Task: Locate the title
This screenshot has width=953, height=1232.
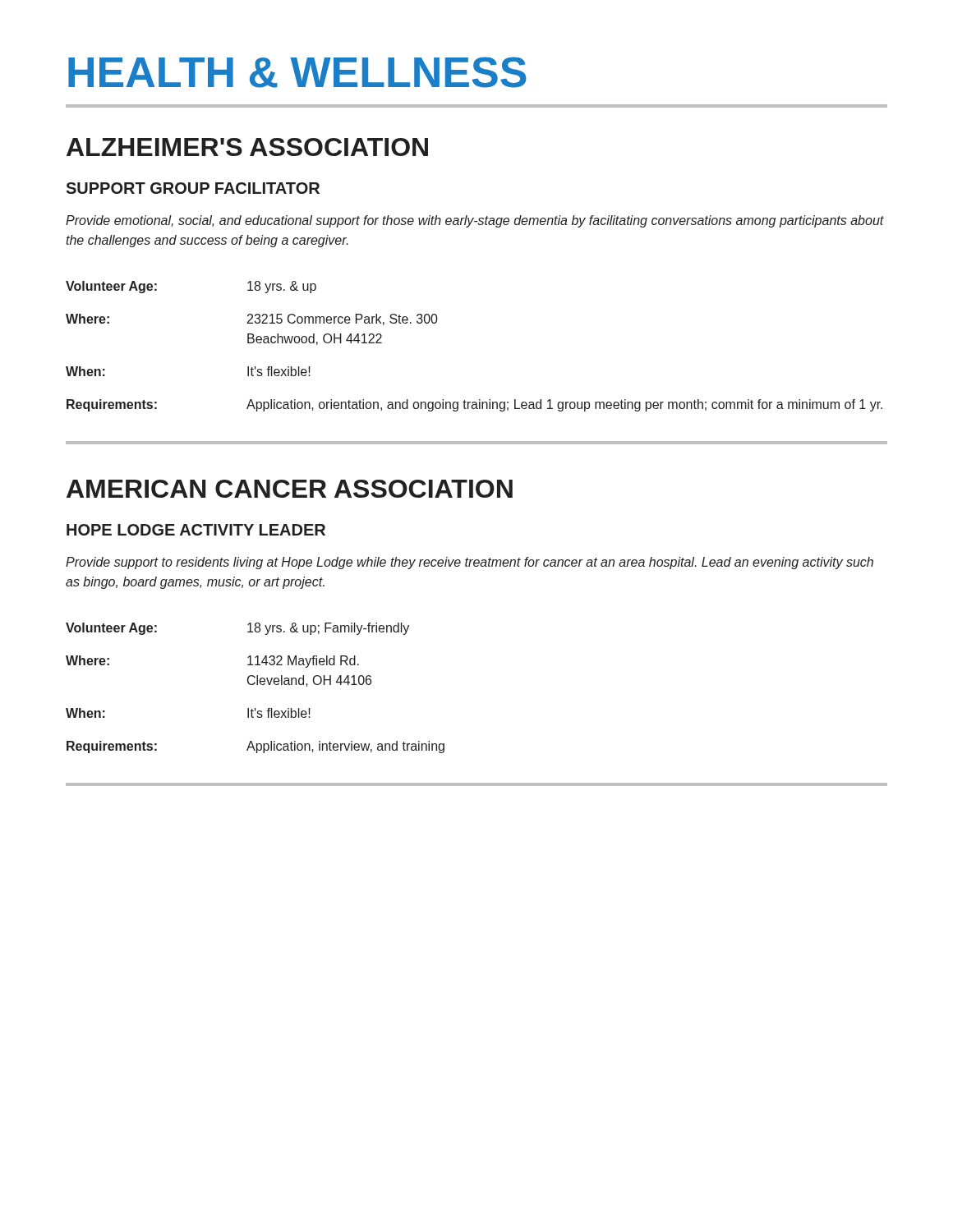Action: click(x=476, y=79)
